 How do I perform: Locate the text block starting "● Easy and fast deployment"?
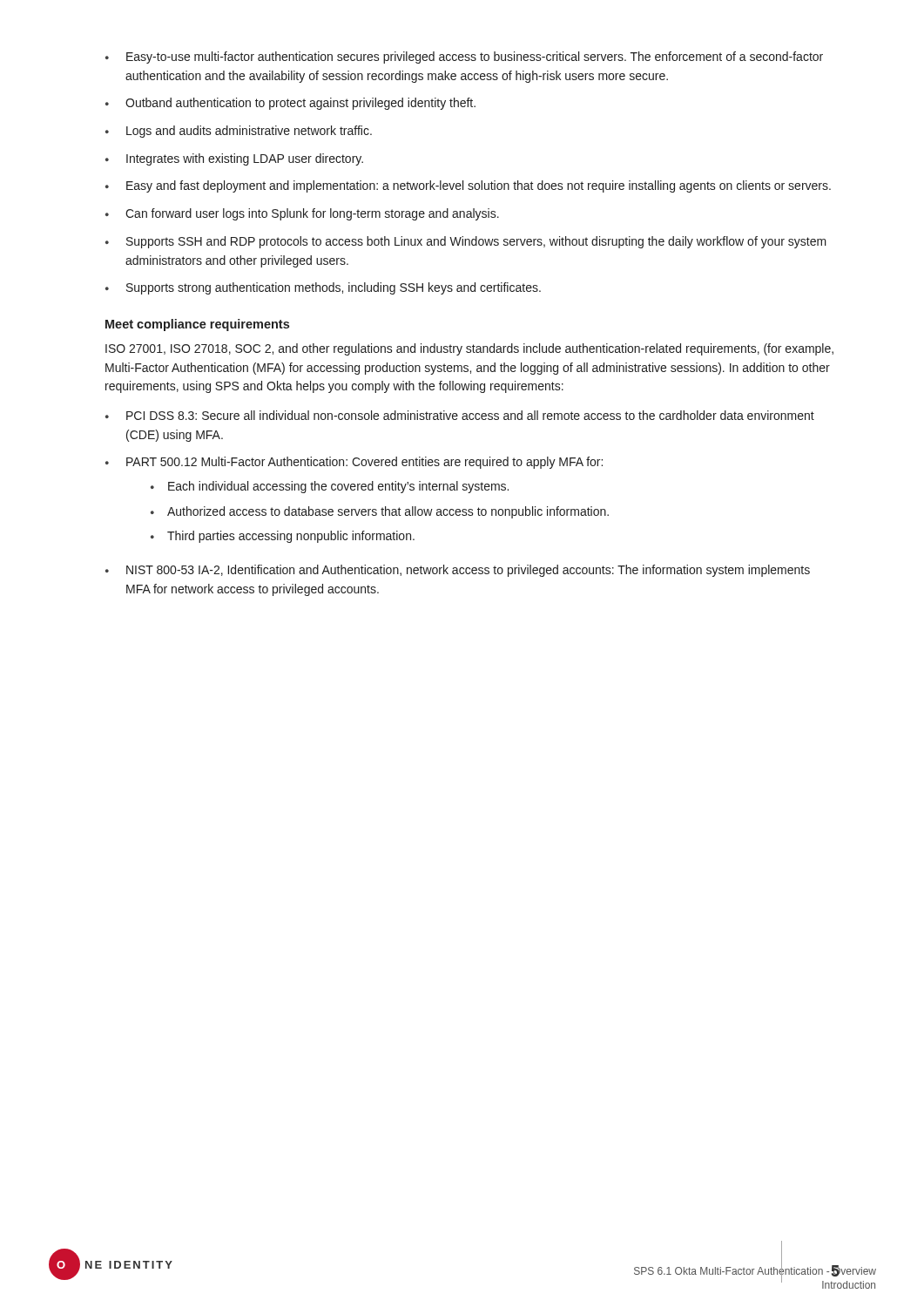click(471, 187)
